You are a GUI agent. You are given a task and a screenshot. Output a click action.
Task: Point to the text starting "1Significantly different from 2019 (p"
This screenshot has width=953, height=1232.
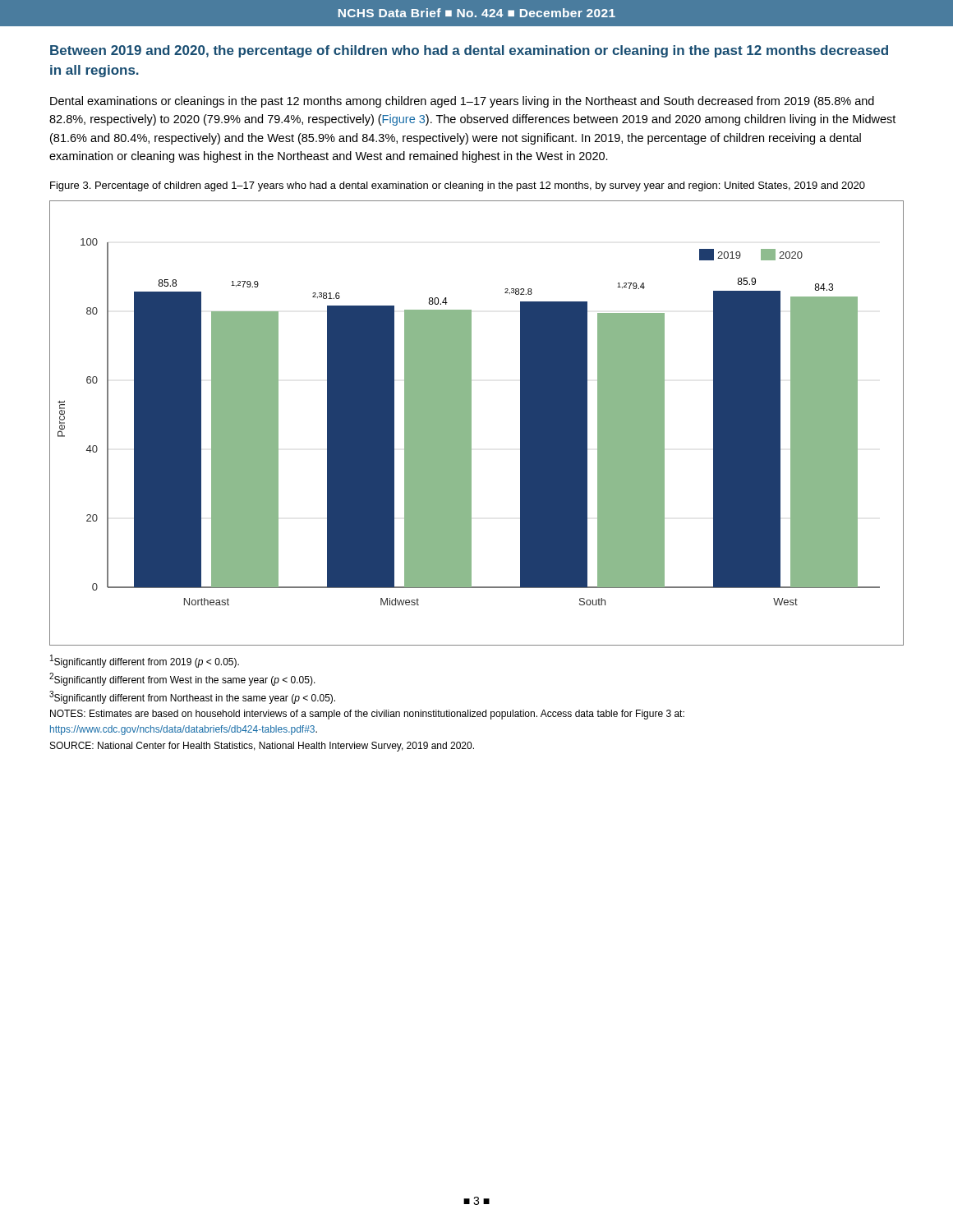[x=367, y=702]
